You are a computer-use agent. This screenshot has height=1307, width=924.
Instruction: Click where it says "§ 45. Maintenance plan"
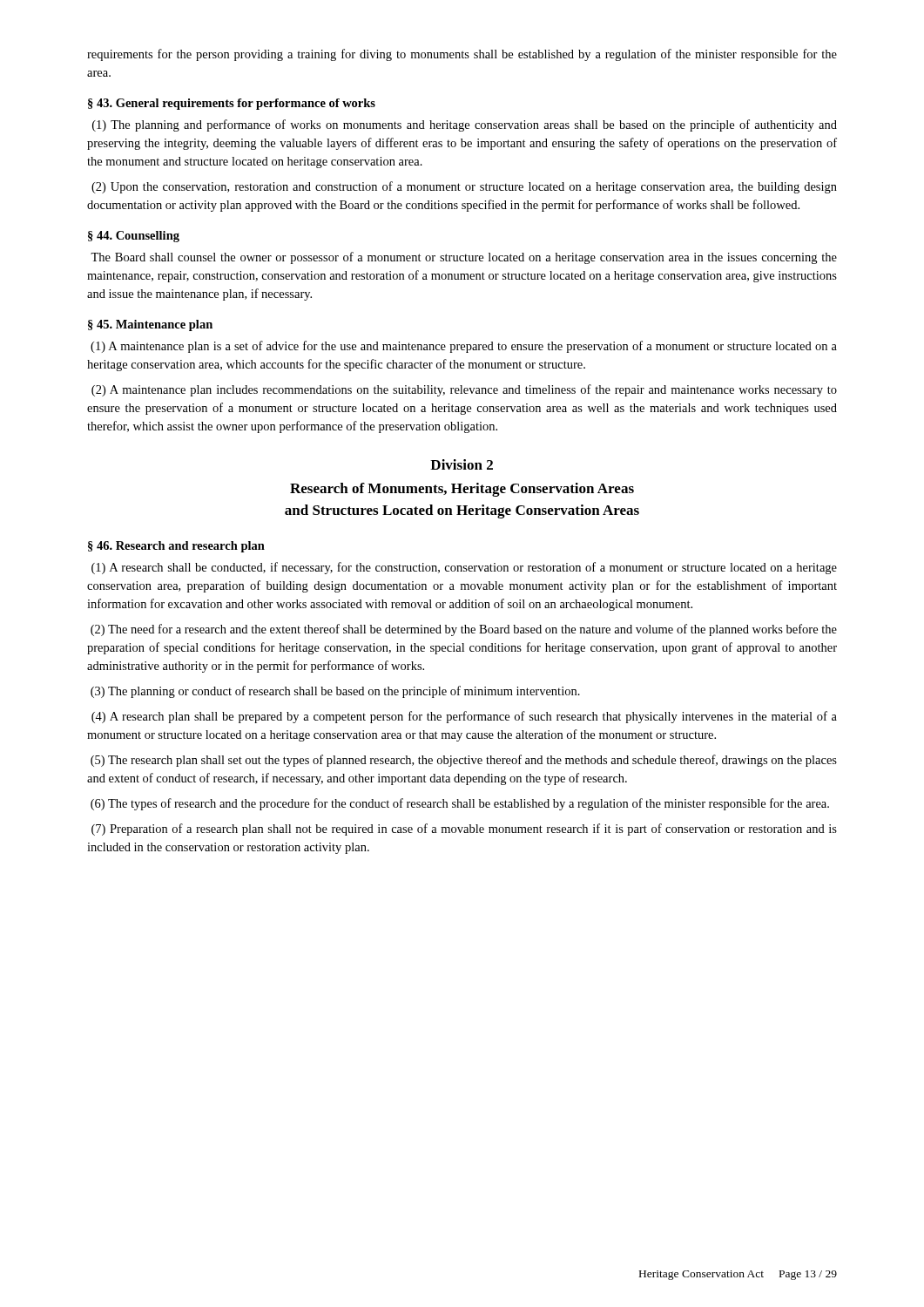(x=150, y=324)
